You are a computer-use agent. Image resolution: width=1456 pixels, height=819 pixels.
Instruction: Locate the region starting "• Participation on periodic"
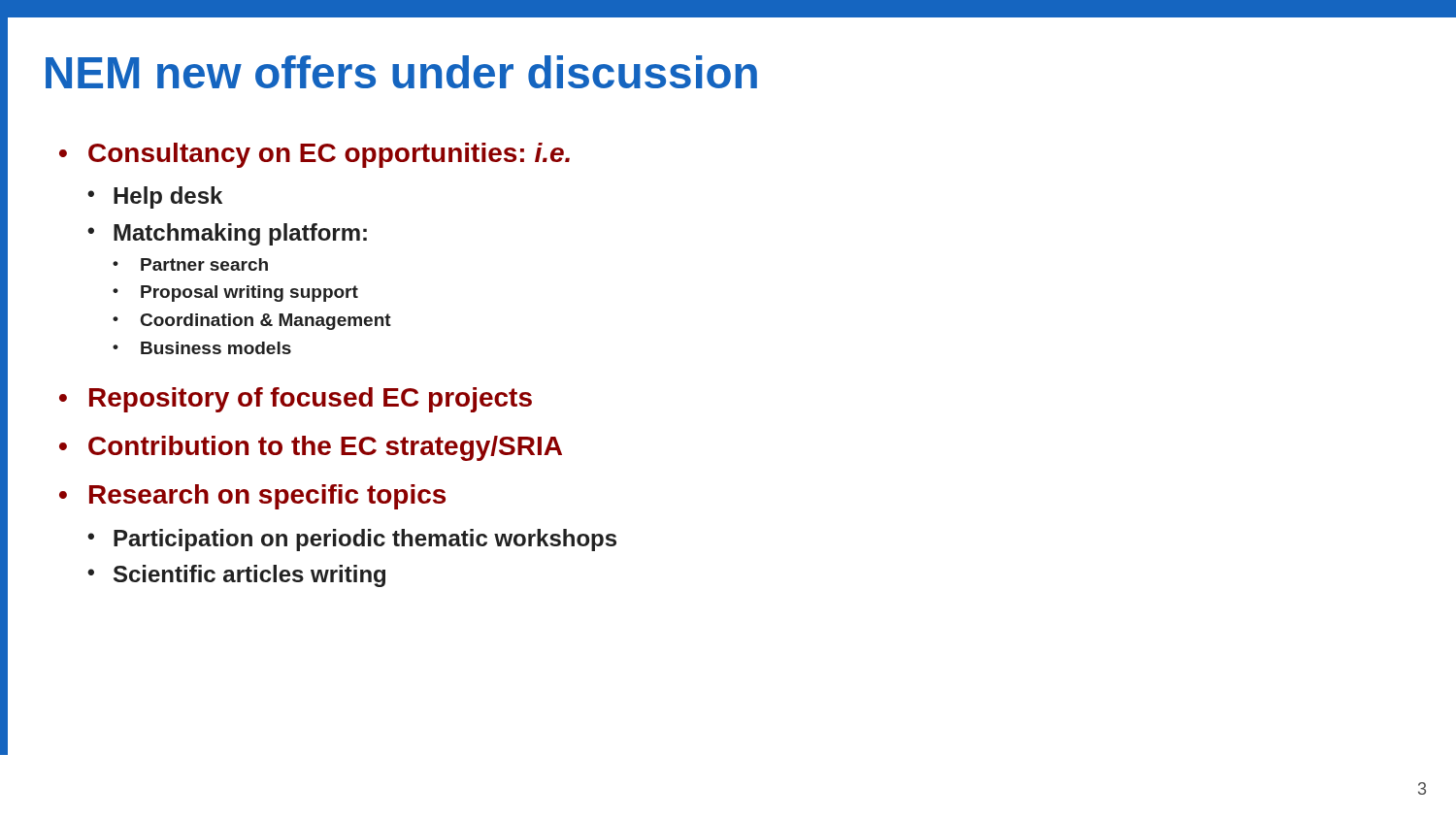[x=352, y=537]
